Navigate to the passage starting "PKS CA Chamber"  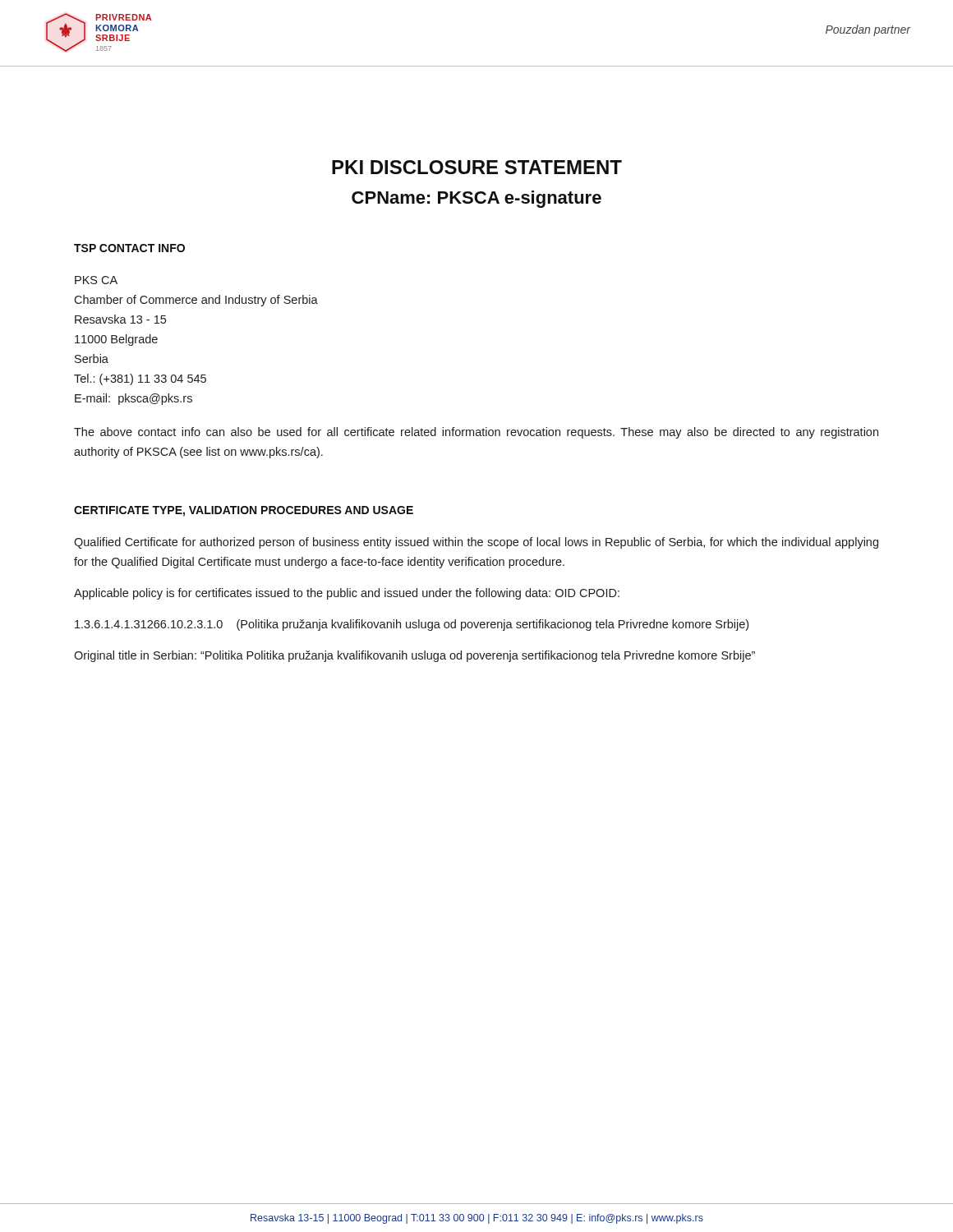point(96,280)
